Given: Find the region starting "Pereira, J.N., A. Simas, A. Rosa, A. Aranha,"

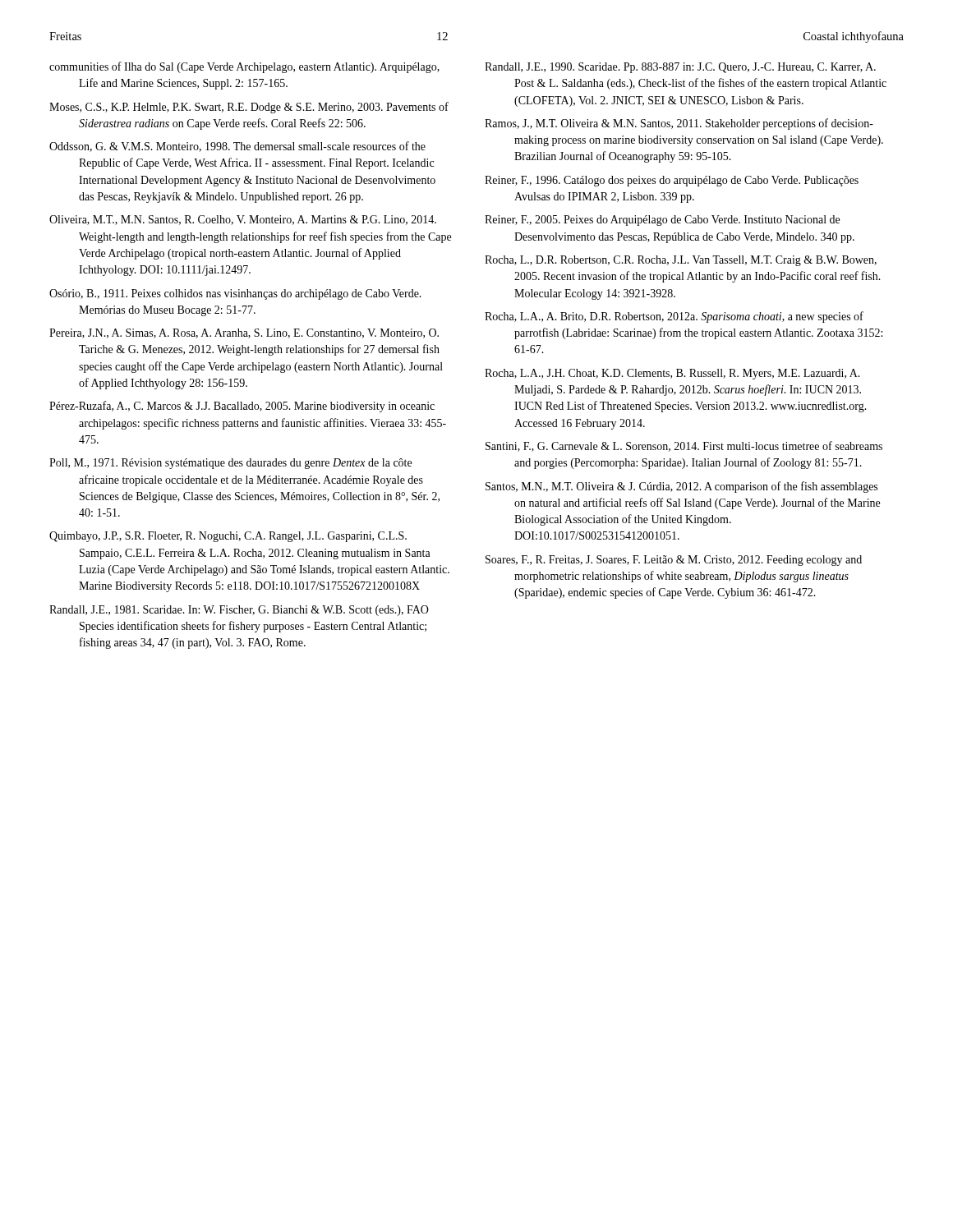Looking at the screenshot, I should coord(246,358).
